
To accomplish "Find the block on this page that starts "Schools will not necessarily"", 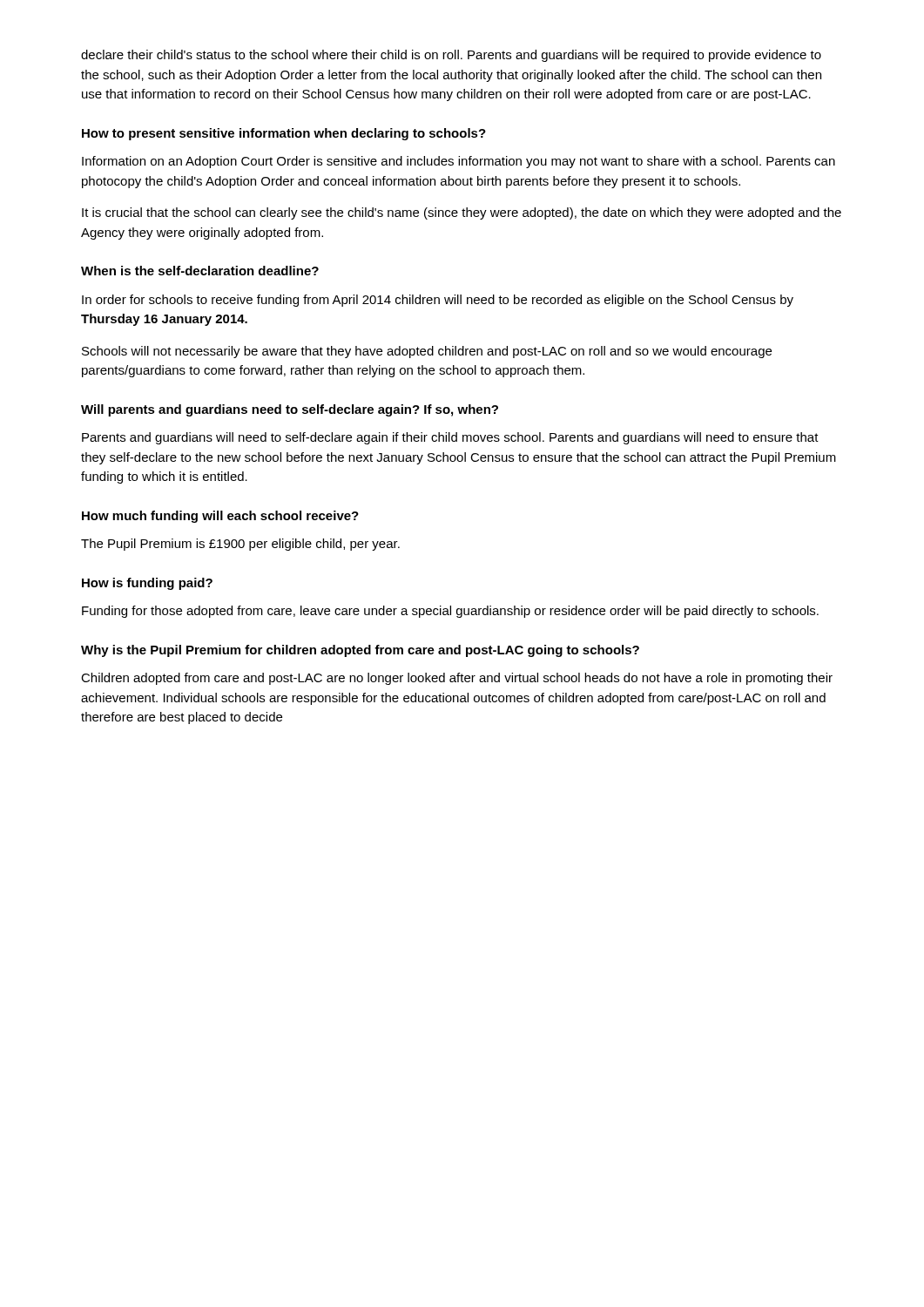I will [427, 360].
